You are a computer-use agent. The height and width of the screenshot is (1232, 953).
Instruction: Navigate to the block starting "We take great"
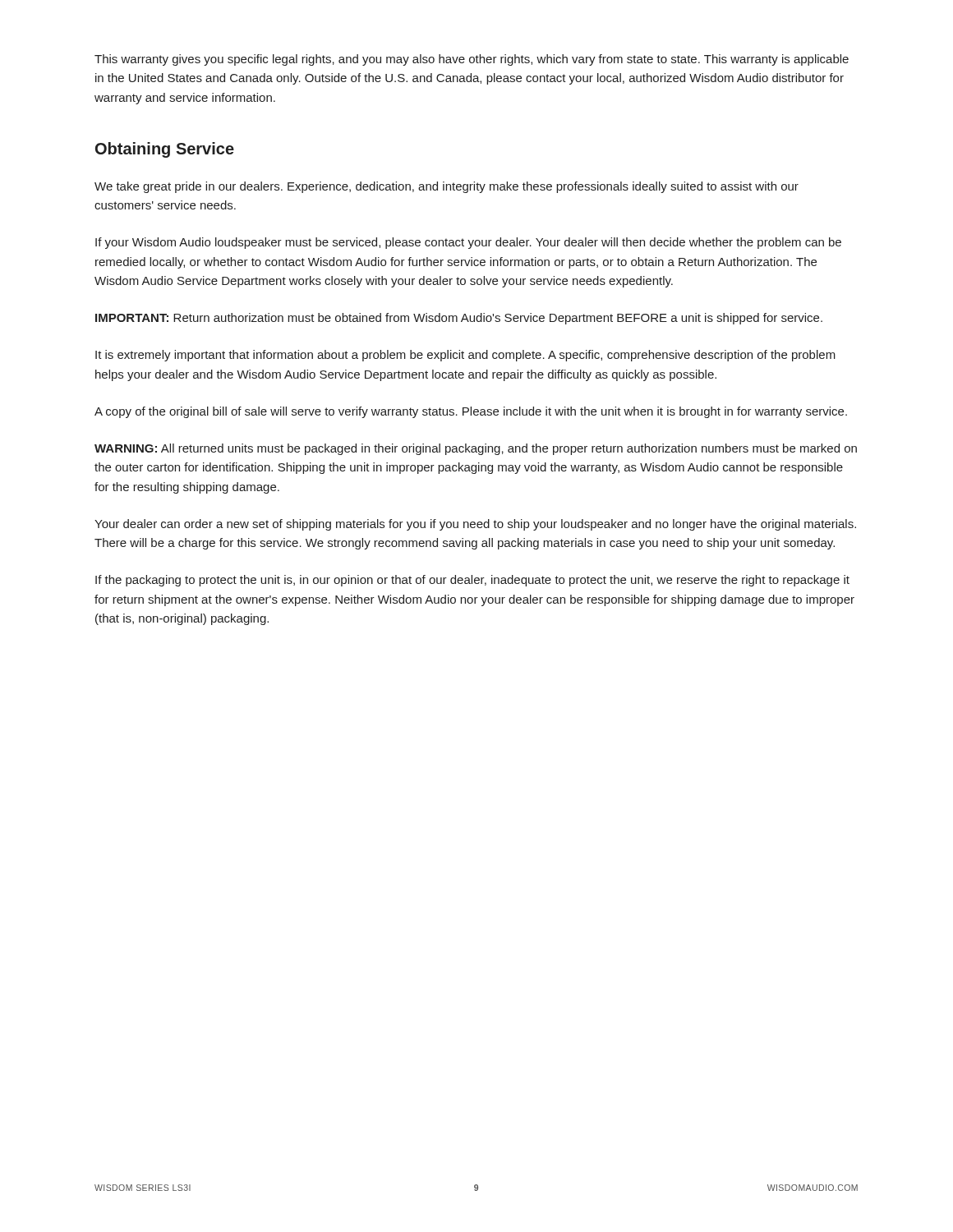click(x=446, y=195)
